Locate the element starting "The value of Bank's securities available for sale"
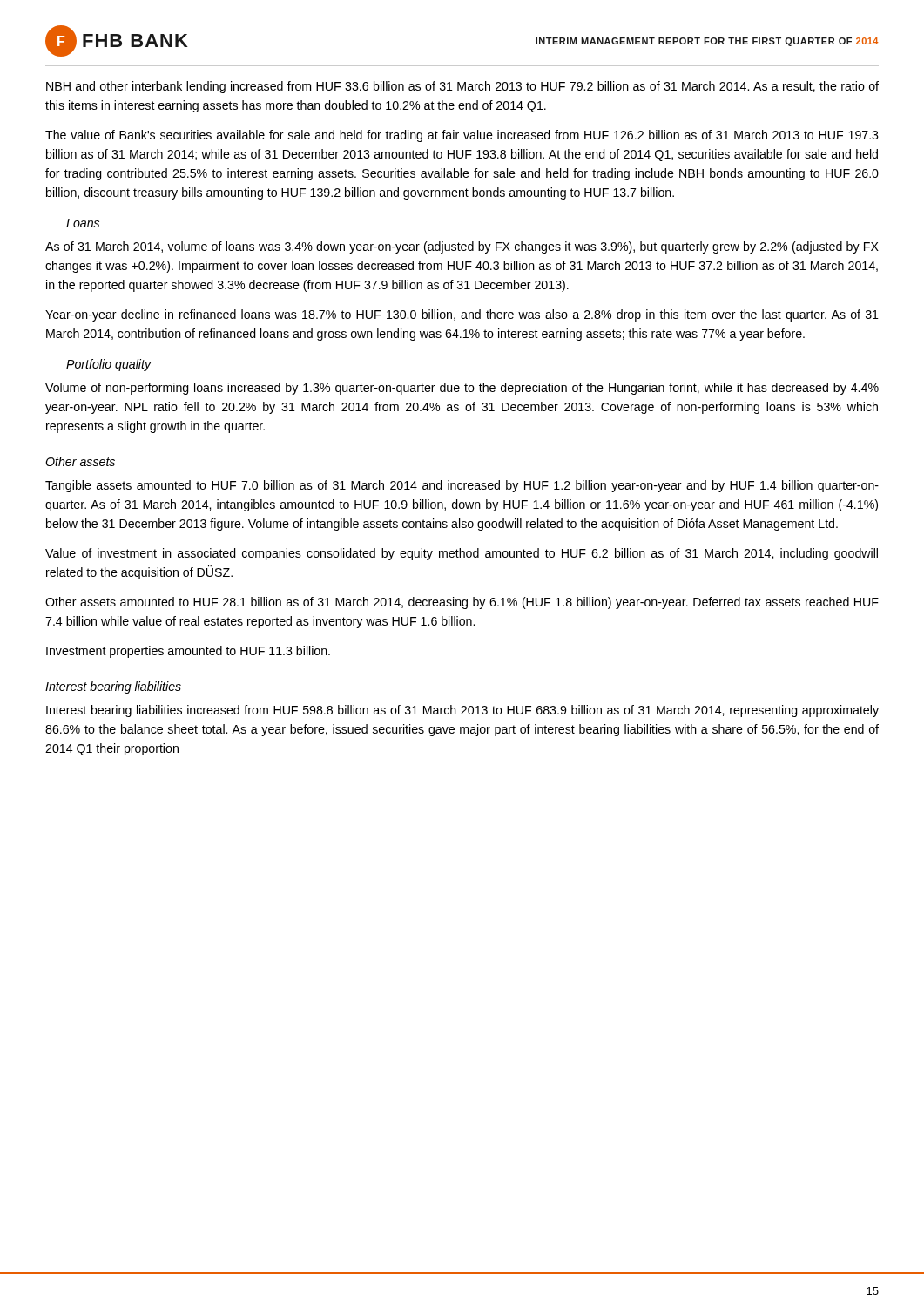Image resolution: width=924 pixels, height=1307 pixels. [462, 164]
